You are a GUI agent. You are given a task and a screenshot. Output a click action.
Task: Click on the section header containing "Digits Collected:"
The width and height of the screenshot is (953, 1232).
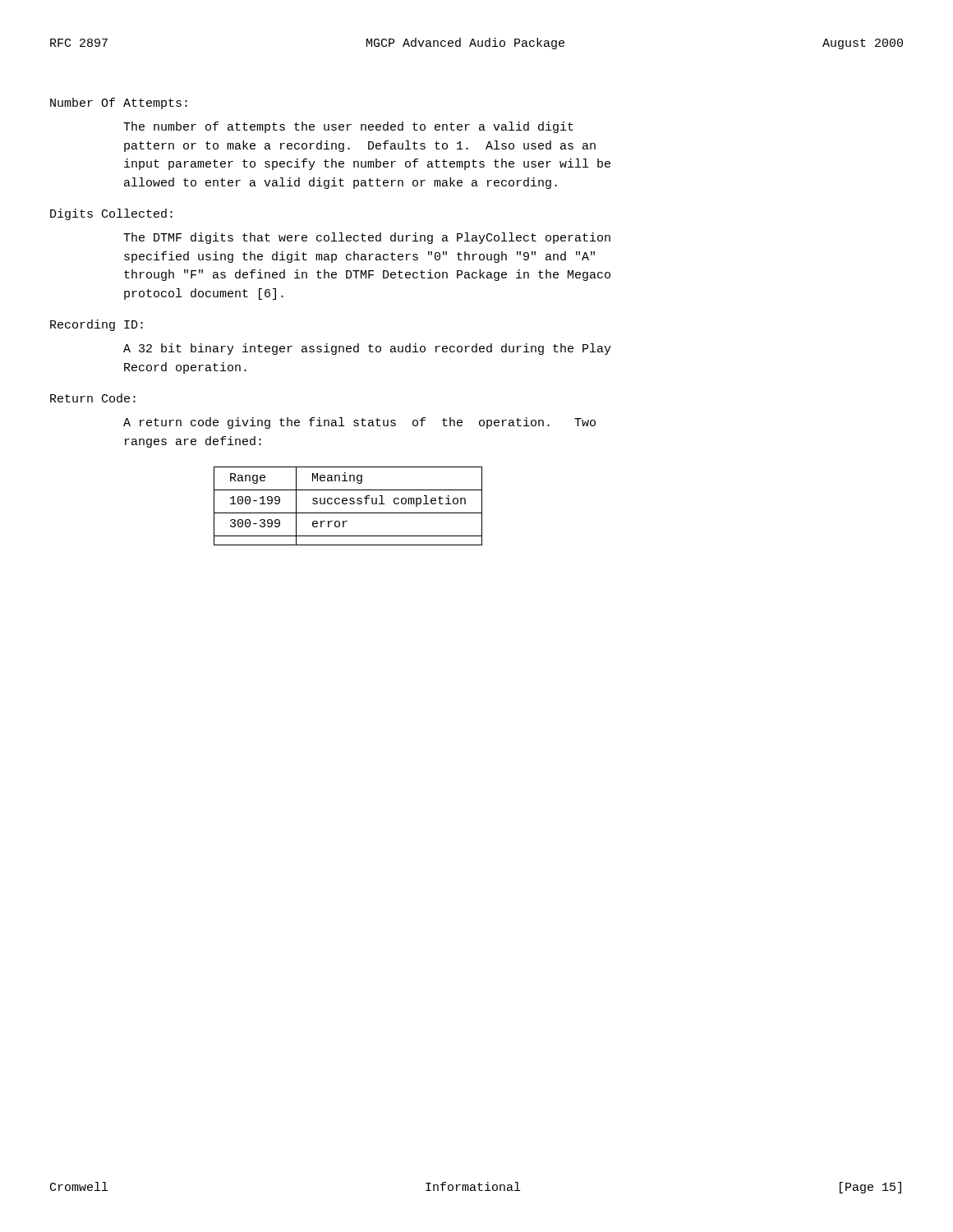click(112, 215)
